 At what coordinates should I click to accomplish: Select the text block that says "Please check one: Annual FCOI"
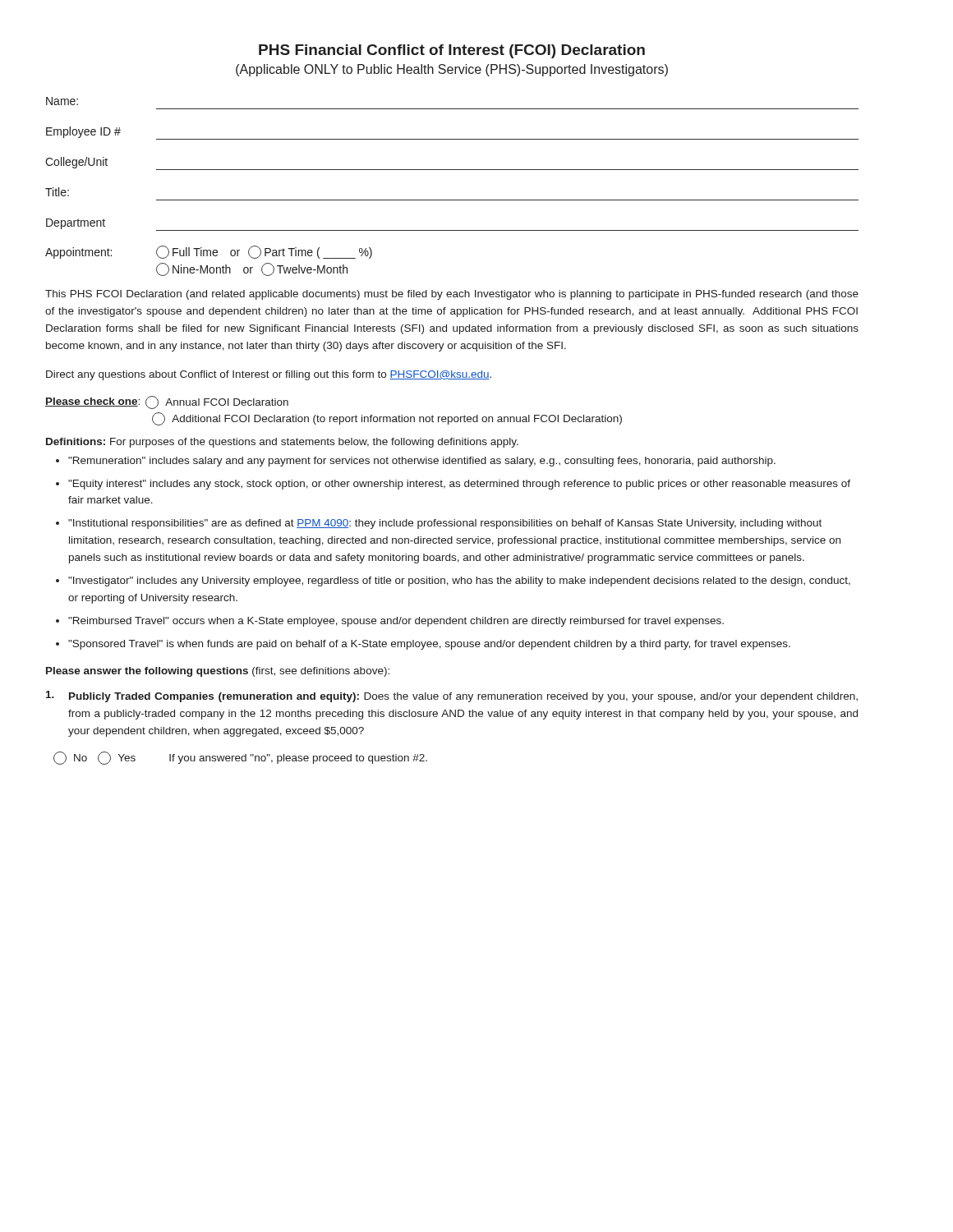334,410
